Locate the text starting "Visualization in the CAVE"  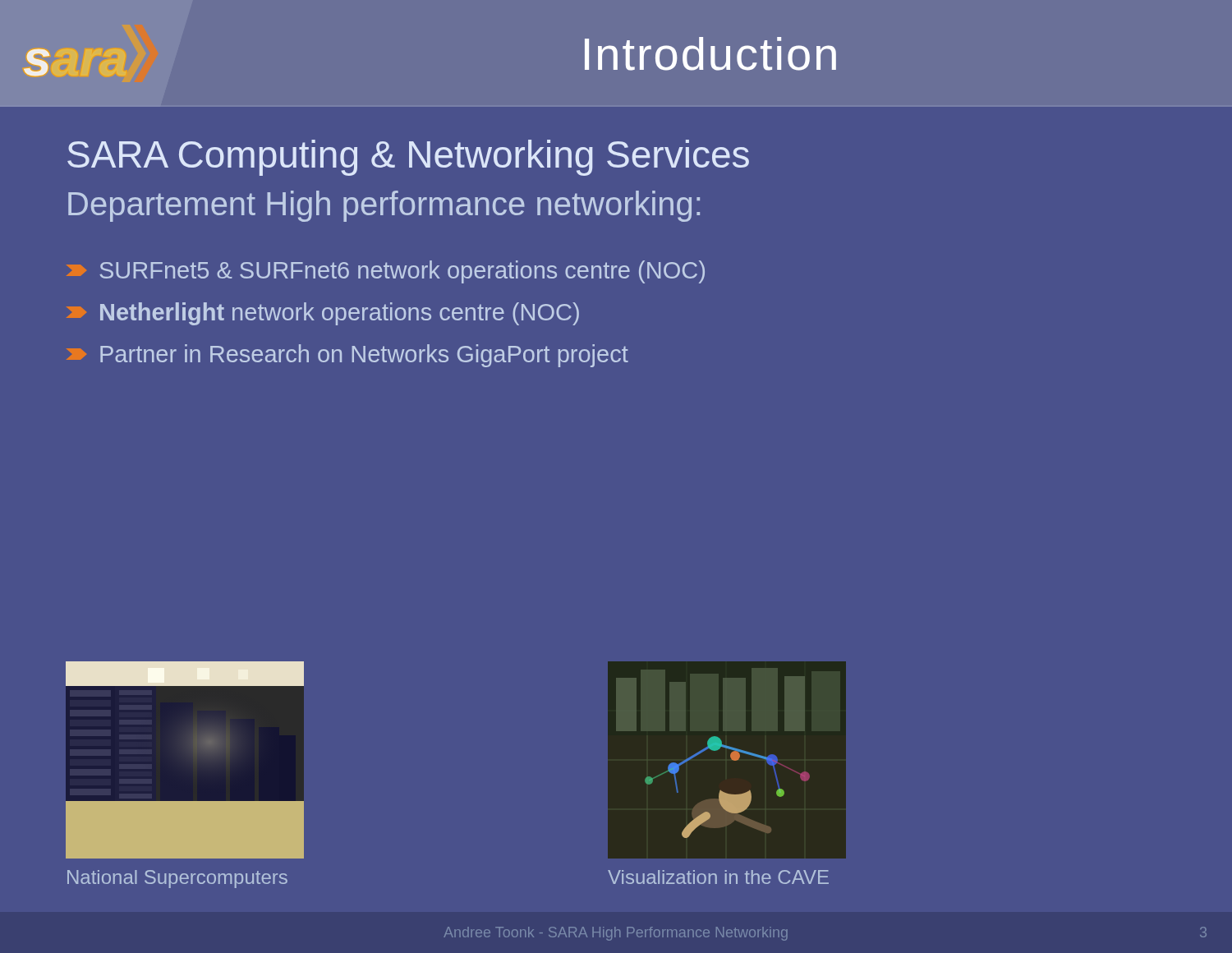[x=719, y=877]
